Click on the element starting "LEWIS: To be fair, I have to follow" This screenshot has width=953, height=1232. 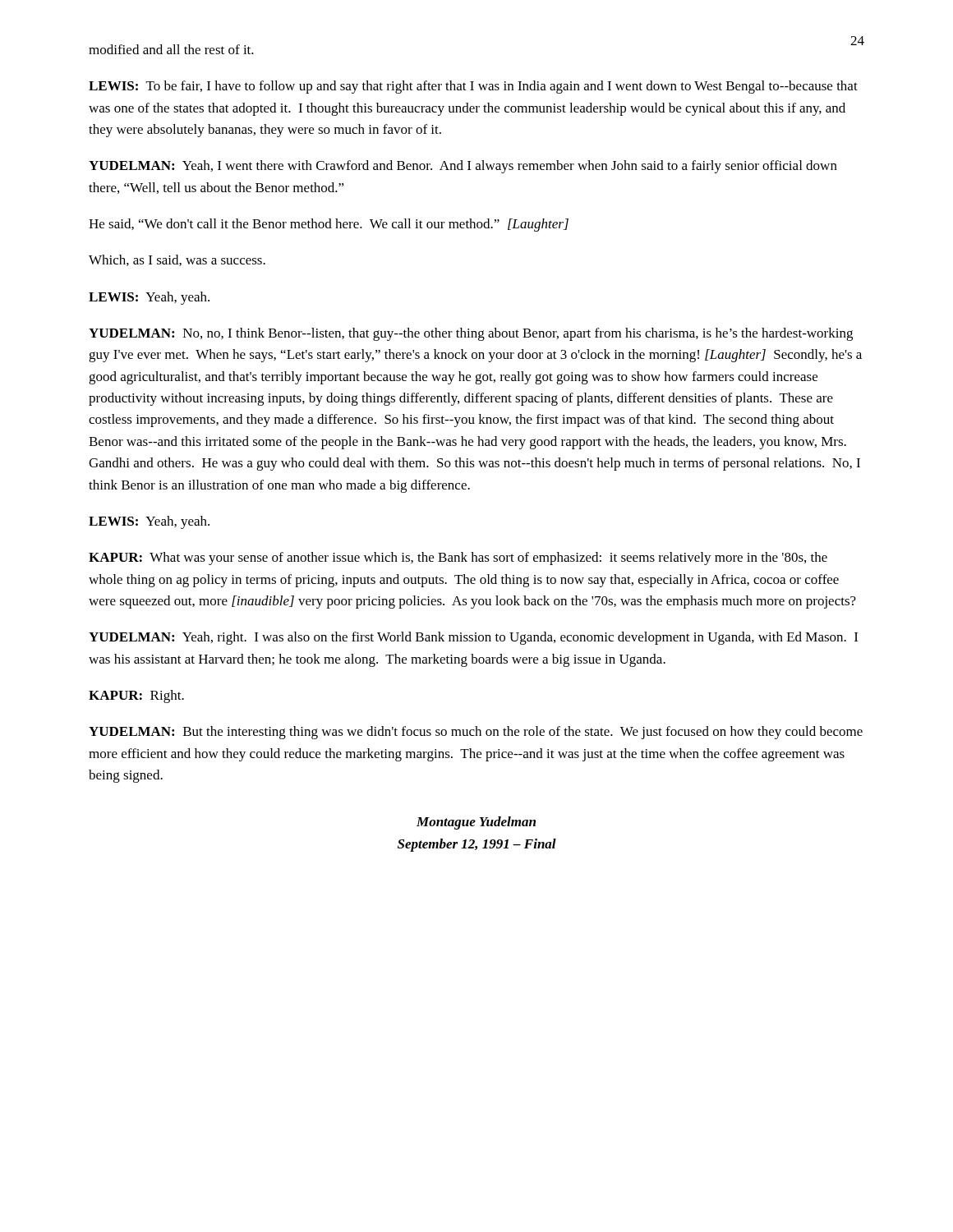[473, 108]
